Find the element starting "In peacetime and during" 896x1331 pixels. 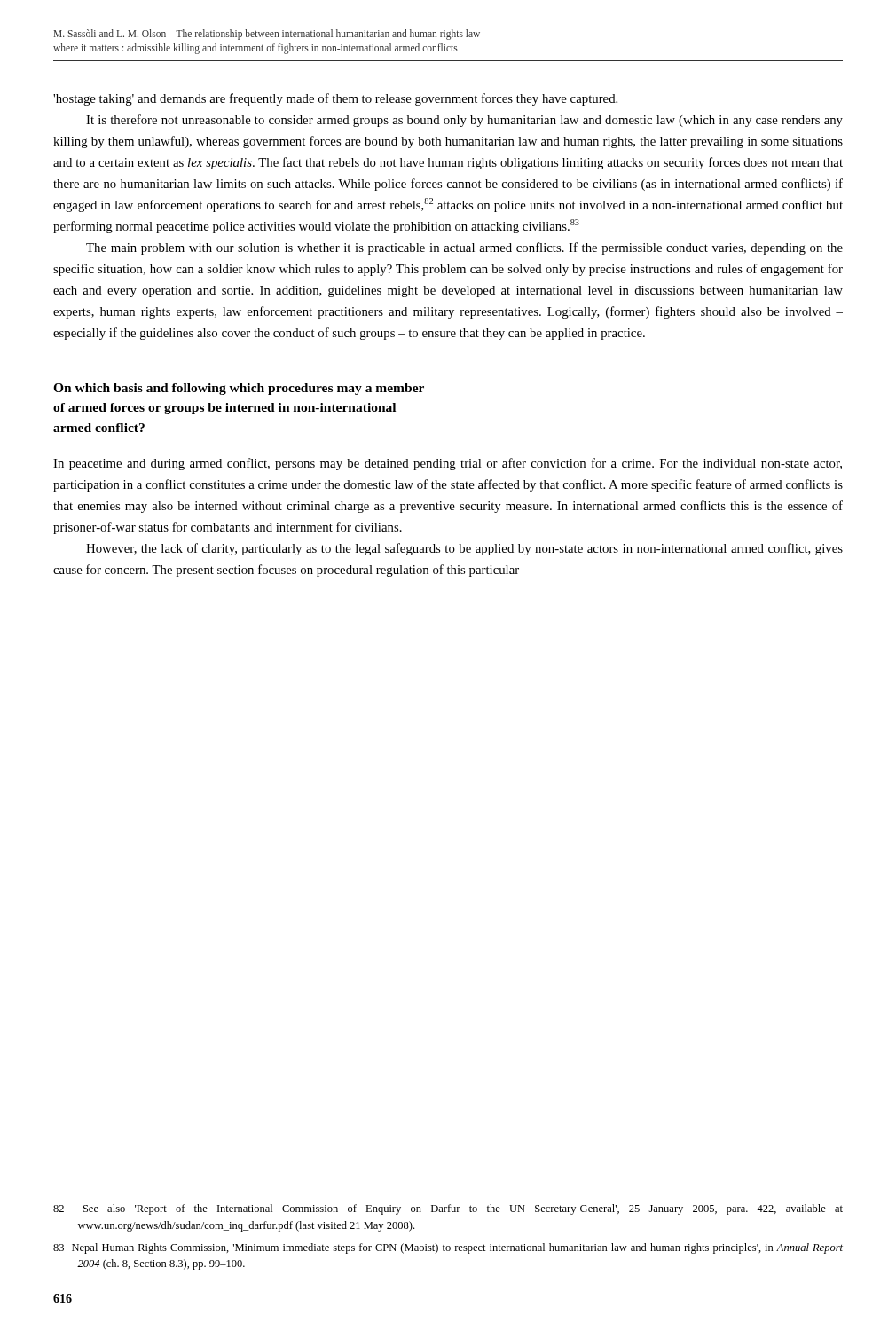pyautogui.click(x=448, y=517)
